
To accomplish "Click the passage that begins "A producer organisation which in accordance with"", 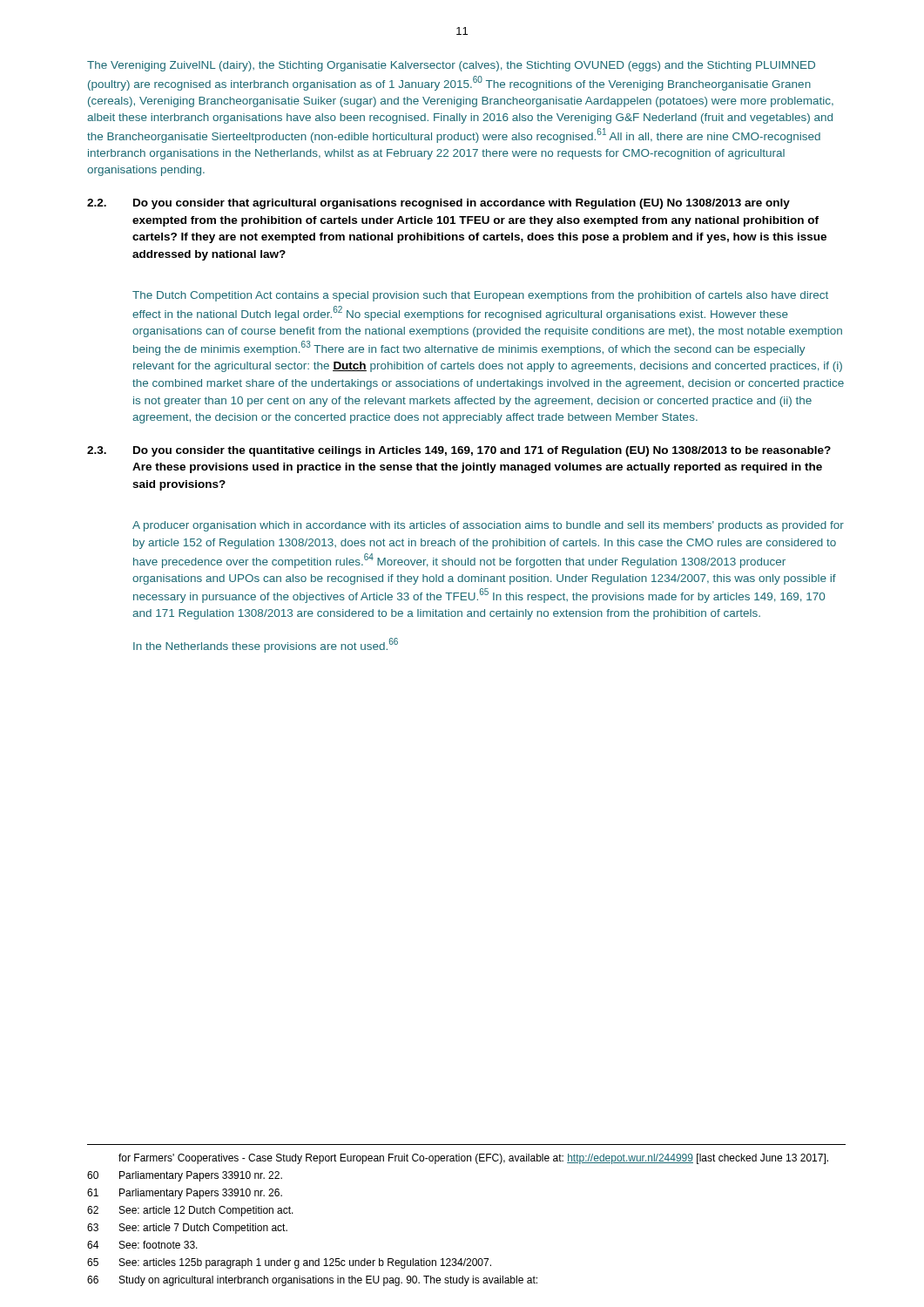I will pos(488,569).
